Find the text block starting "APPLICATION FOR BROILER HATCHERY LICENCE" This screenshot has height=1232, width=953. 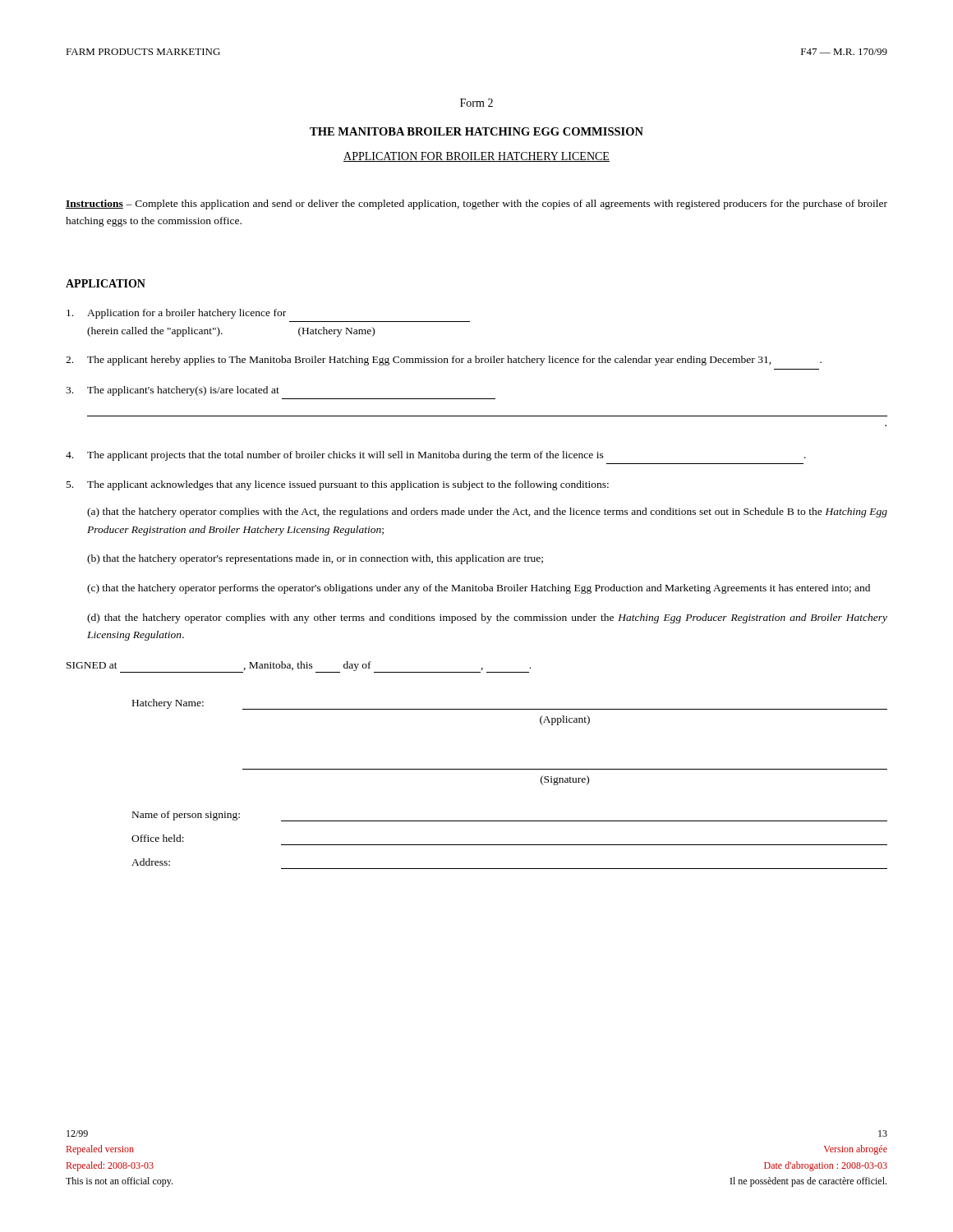click(x=476, y=156)
